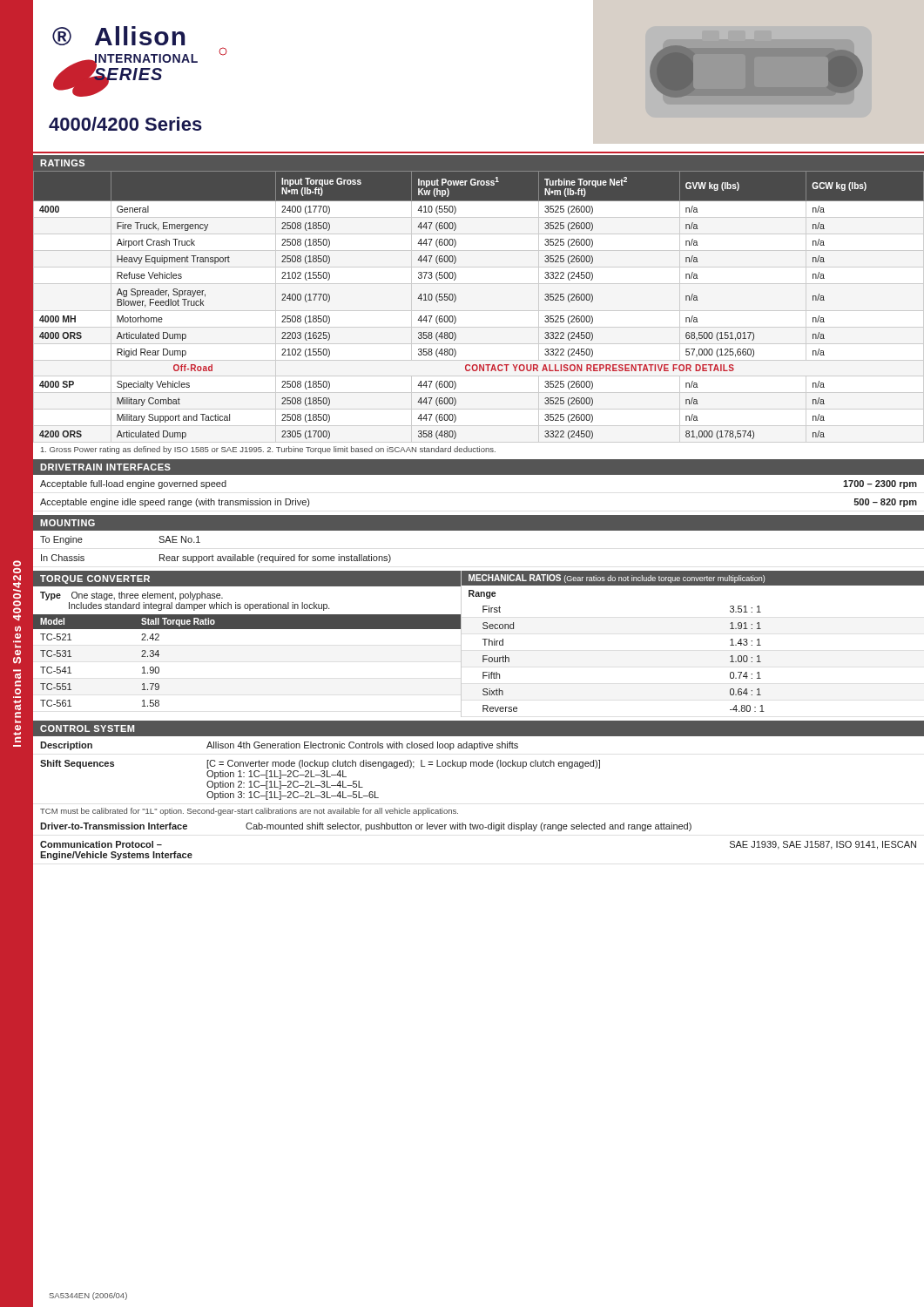Select the section header that says "CONTROL SYSTEM"

tap(88, 729)
